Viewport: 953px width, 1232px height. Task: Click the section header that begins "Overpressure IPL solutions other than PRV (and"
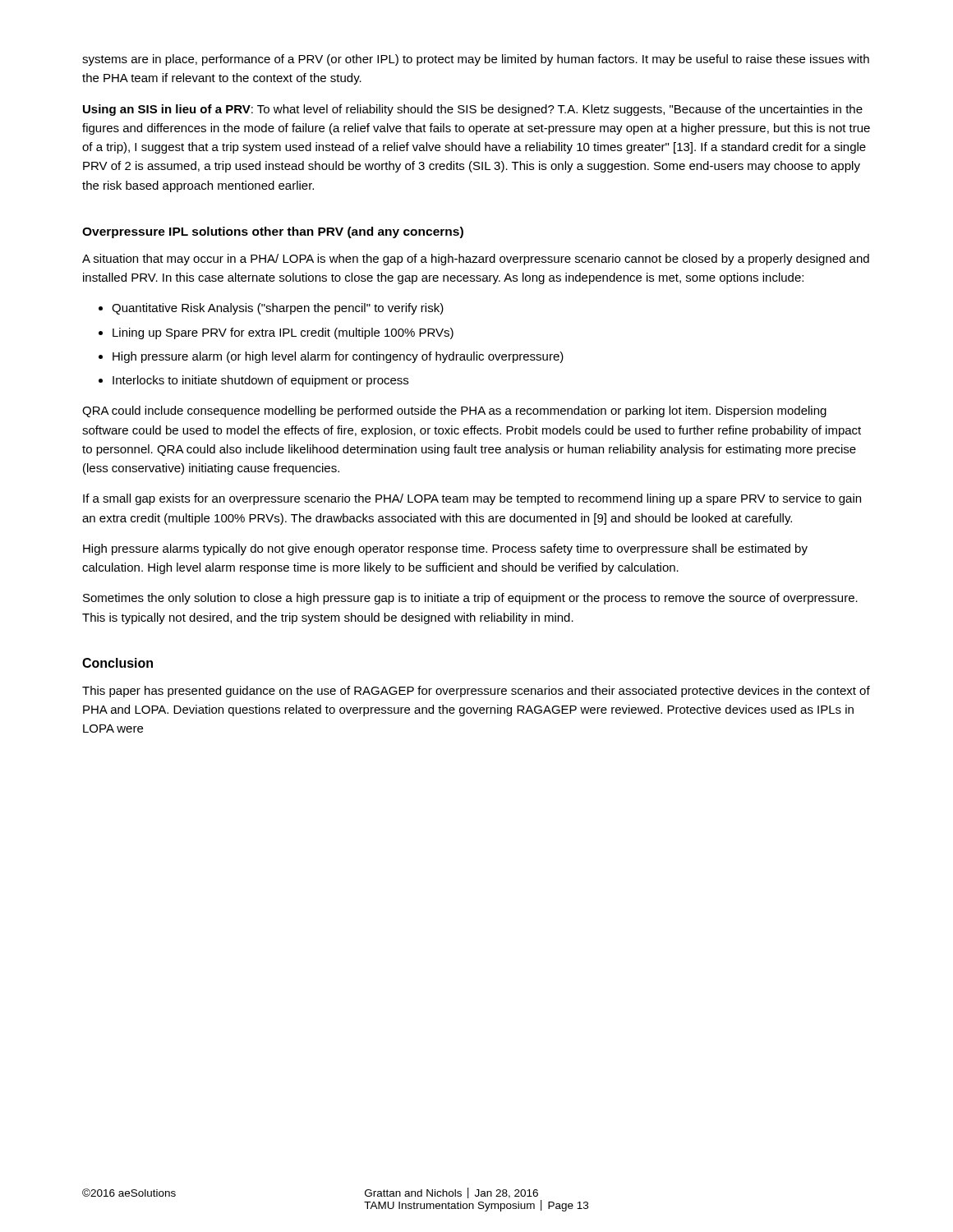coord(273,231)
